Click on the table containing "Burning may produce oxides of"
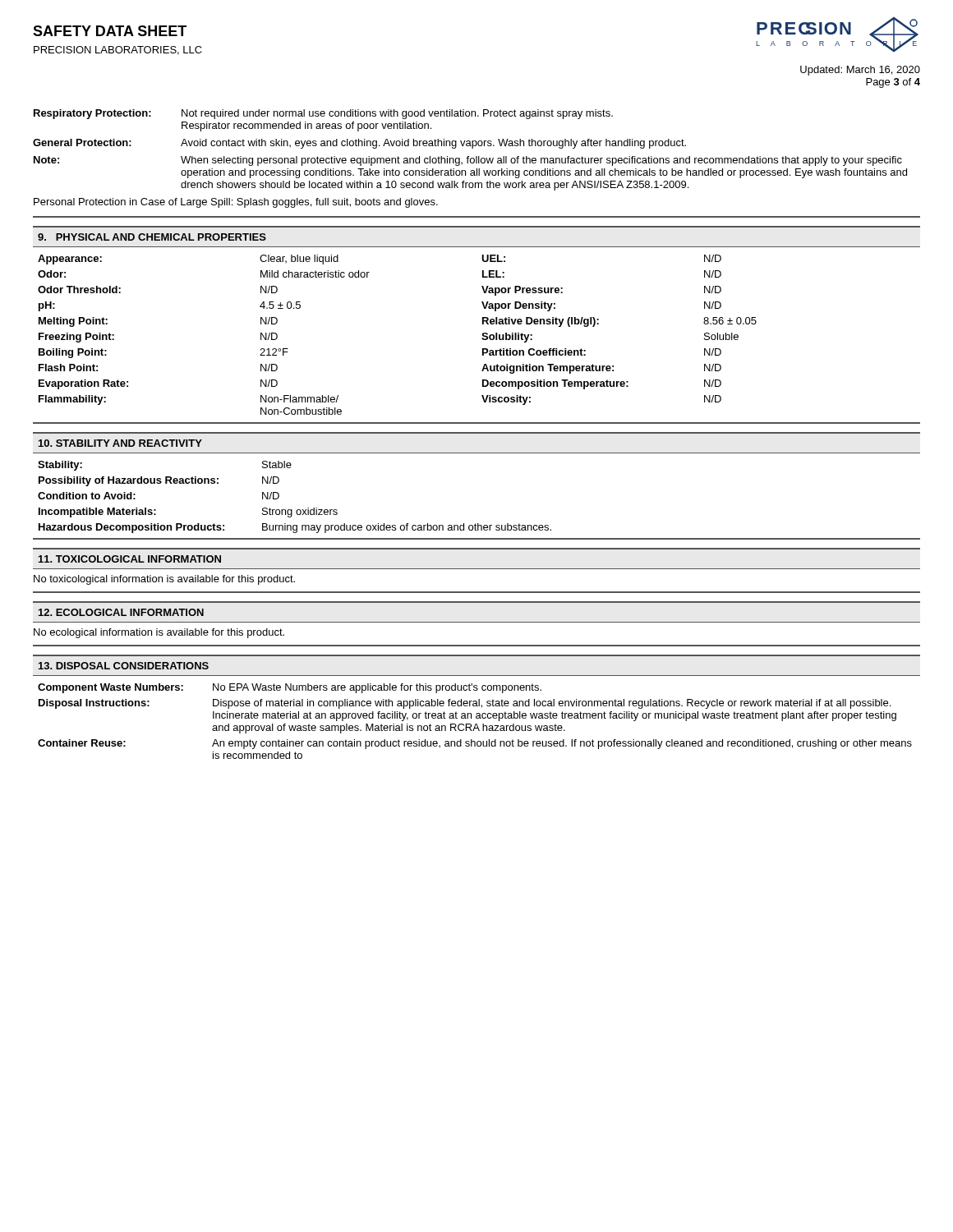This screenshot has height=1232, width=953. click(476, 496)
